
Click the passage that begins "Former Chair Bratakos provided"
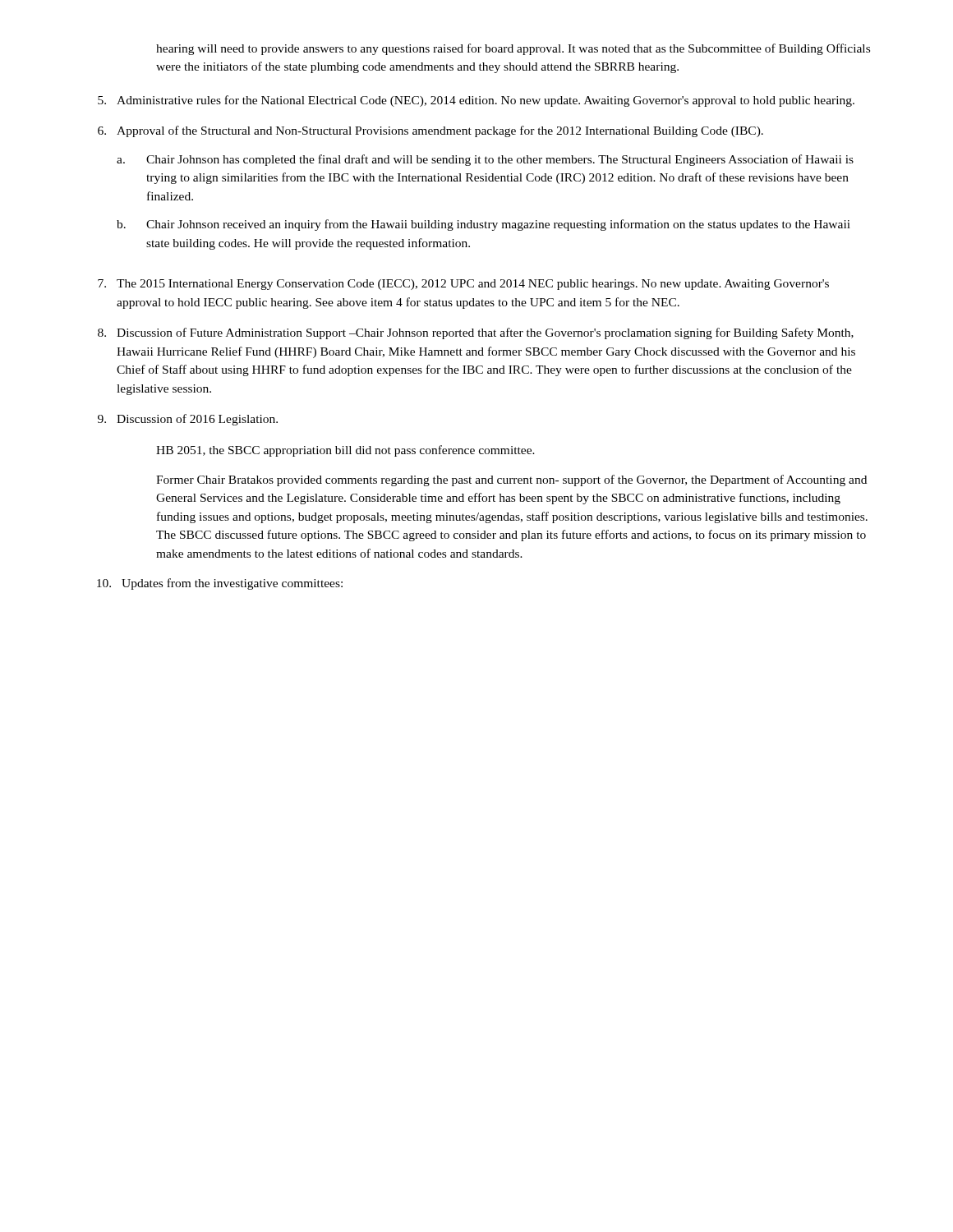coord(512,516)
